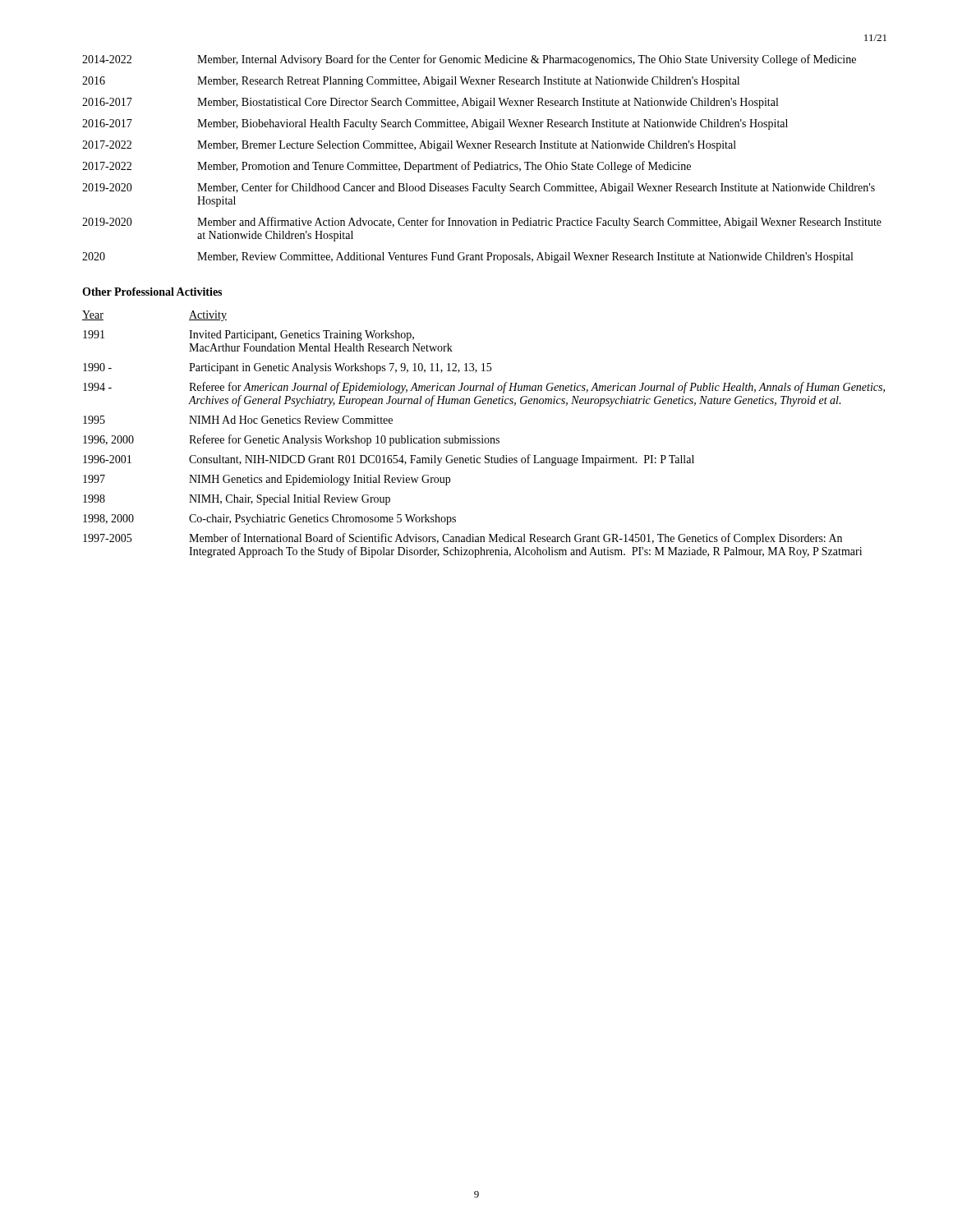Point to the text block starting "1997 NIMH Genetics"
The width and height of the screenshot is (953, 1232).
click(267, 480)
